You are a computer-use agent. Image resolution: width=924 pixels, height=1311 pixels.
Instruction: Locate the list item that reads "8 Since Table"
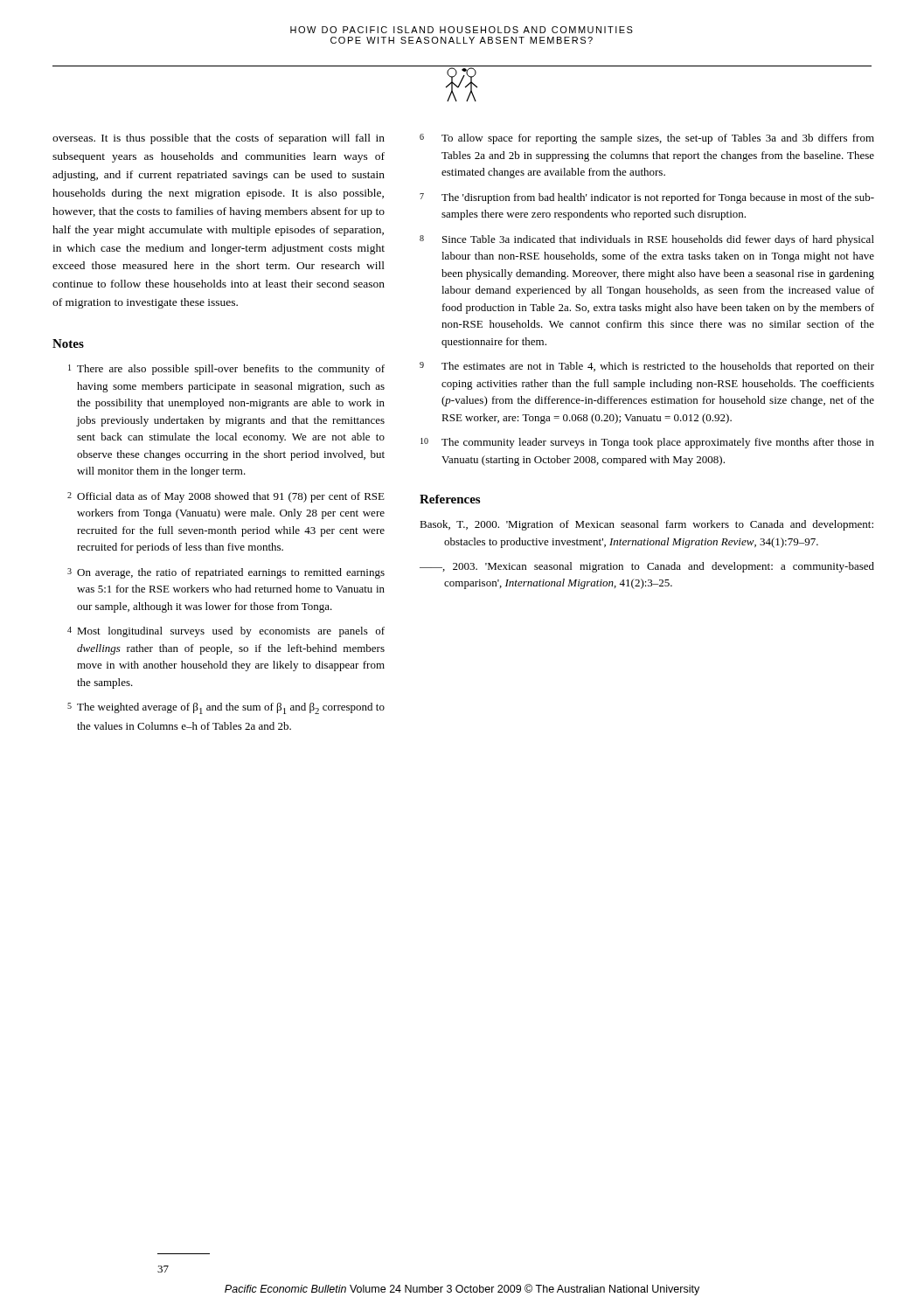coord(647,290)
